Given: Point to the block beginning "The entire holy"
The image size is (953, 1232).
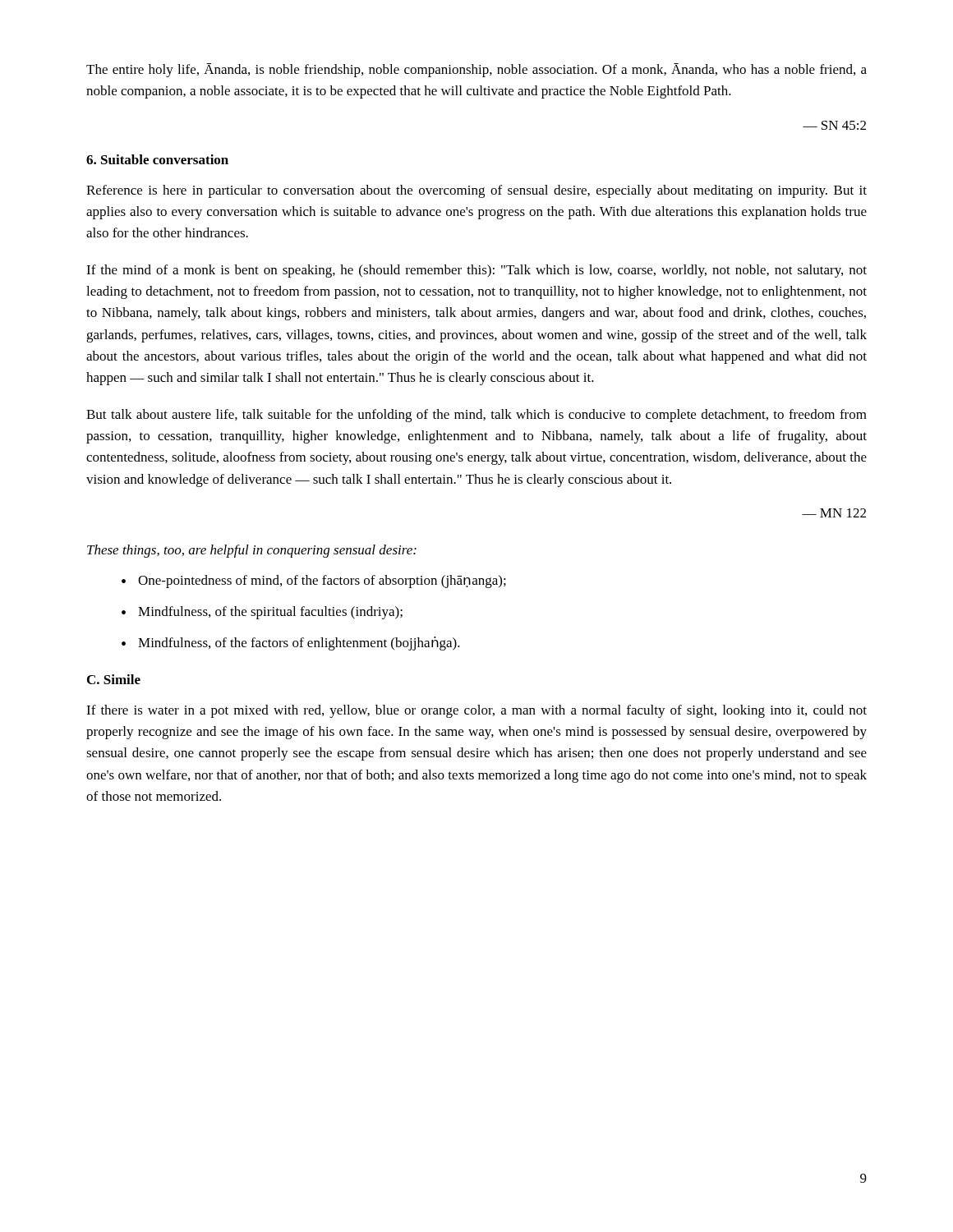Looking at the screenshot, I should coord(476,80).
